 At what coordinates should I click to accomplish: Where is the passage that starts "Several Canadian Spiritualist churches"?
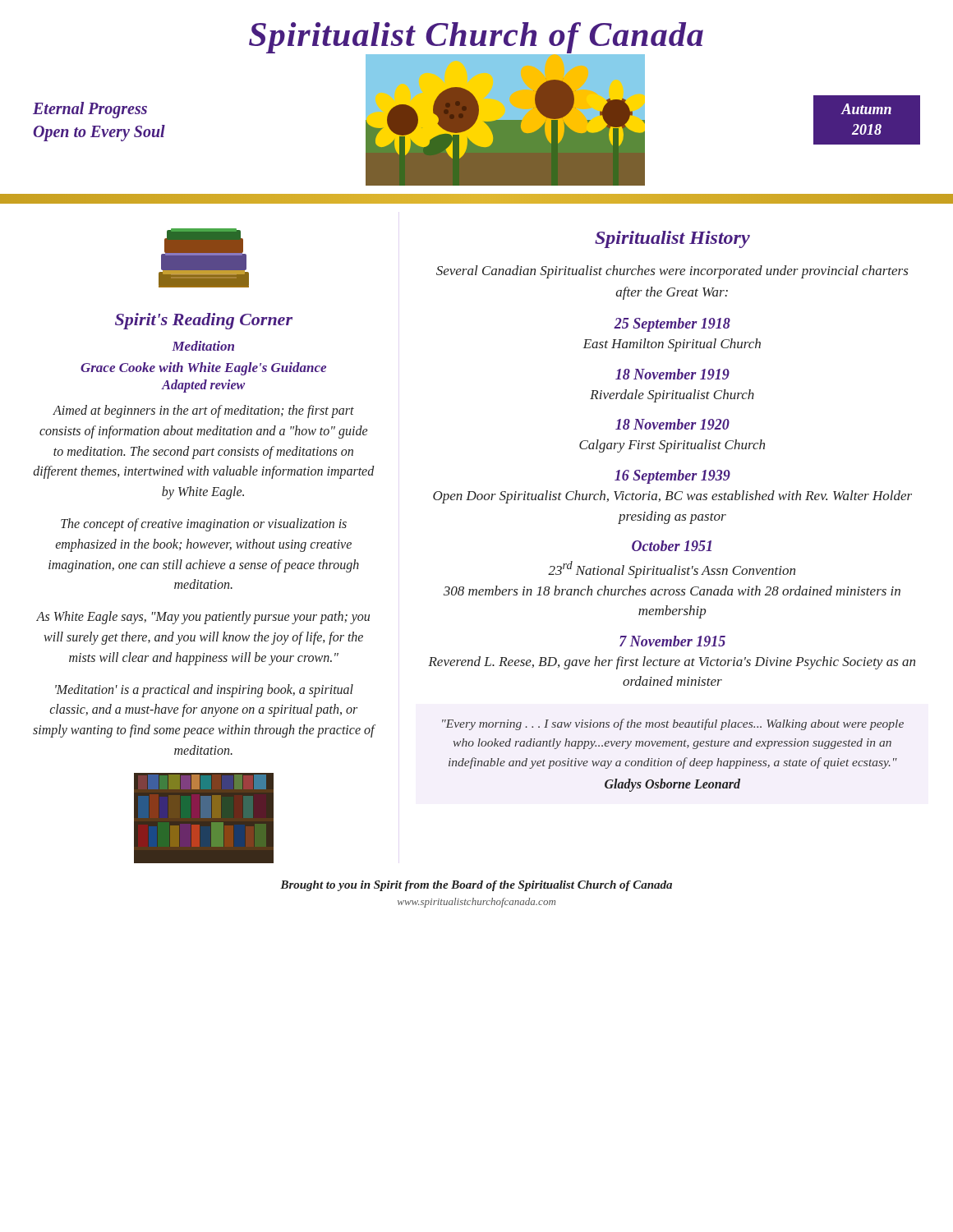tap(672, 281)
